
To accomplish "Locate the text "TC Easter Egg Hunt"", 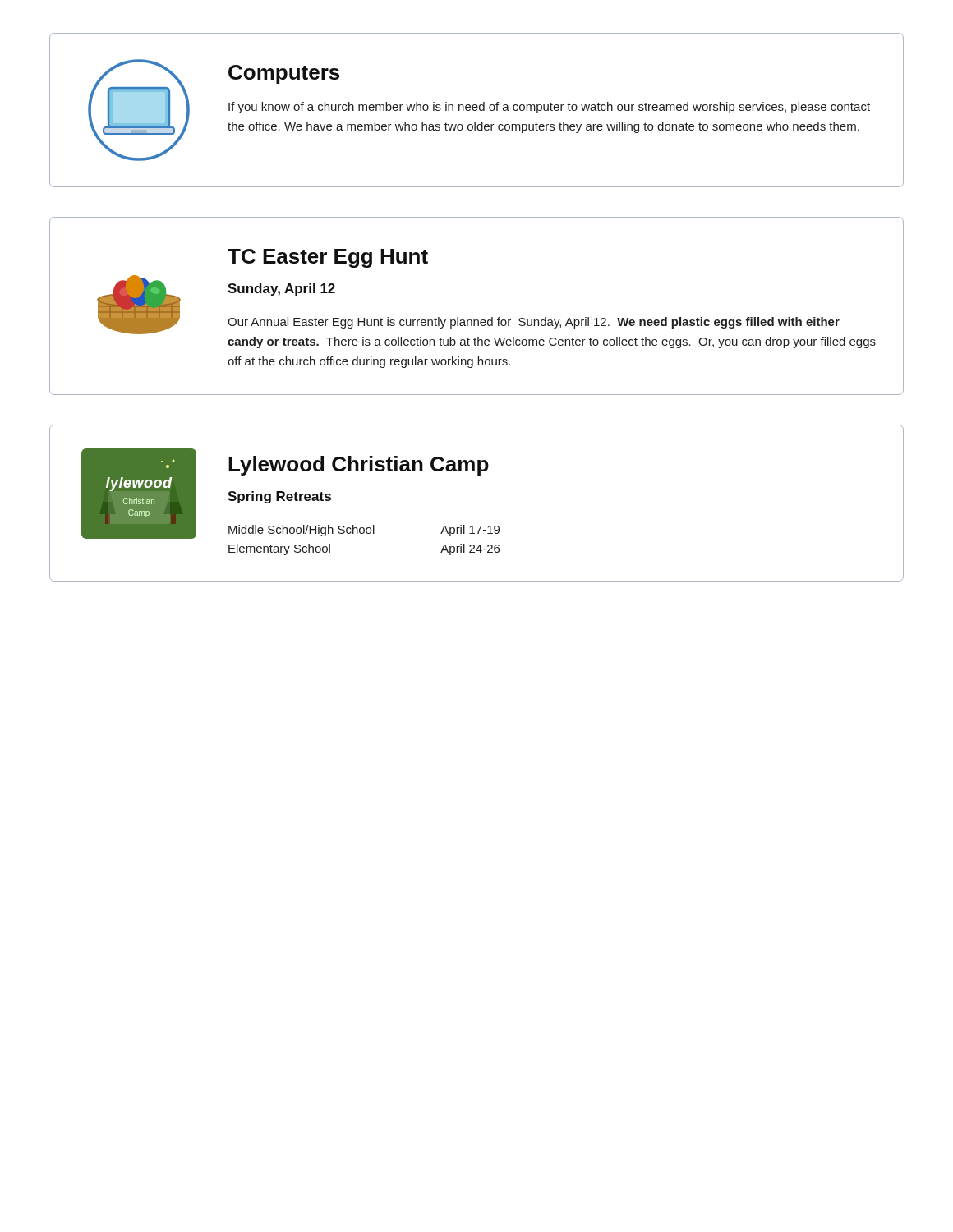I will click(328, 256).
